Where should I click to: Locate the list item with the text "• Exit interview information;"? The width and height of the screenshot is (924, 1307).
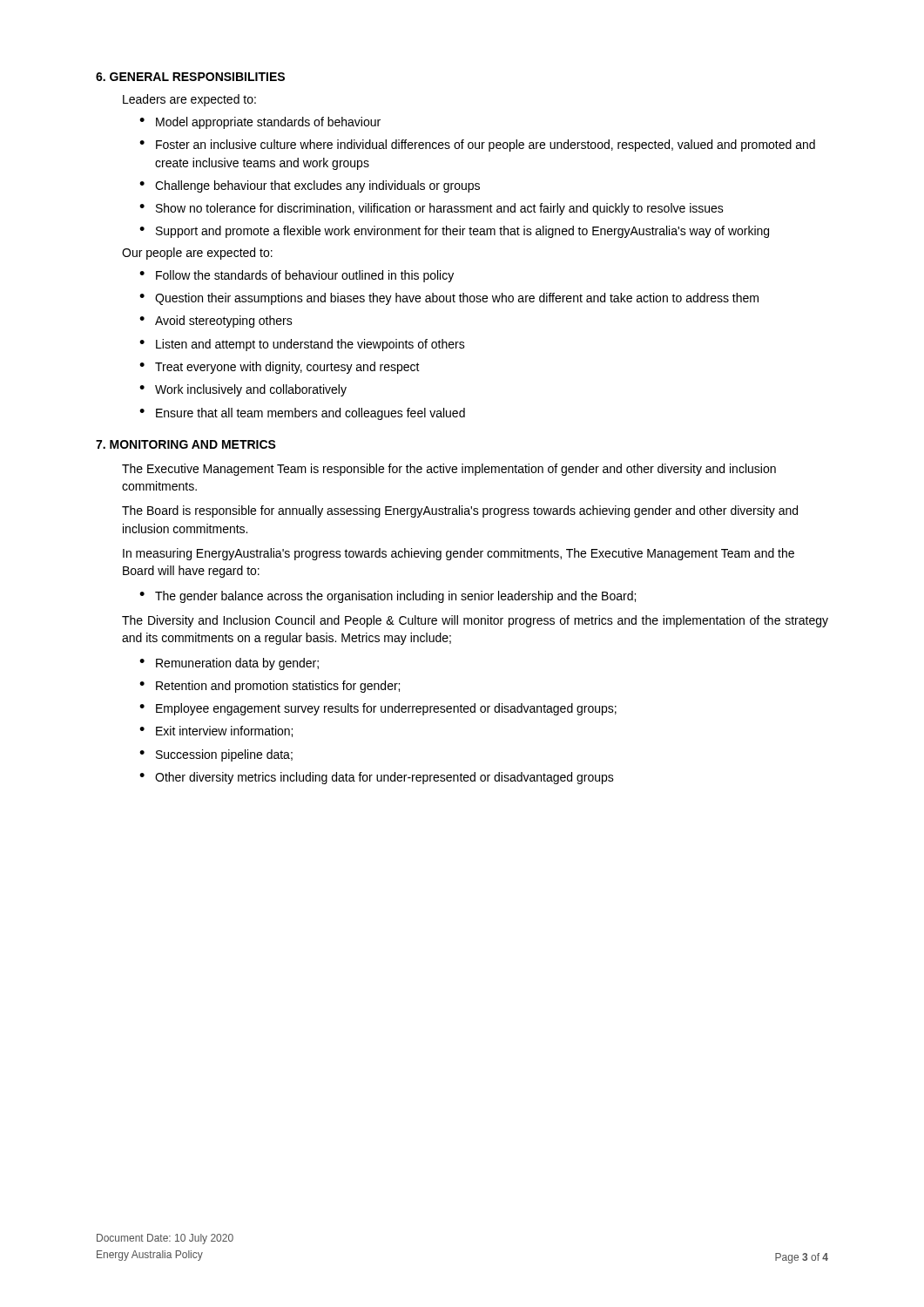[x=216, y=731]
